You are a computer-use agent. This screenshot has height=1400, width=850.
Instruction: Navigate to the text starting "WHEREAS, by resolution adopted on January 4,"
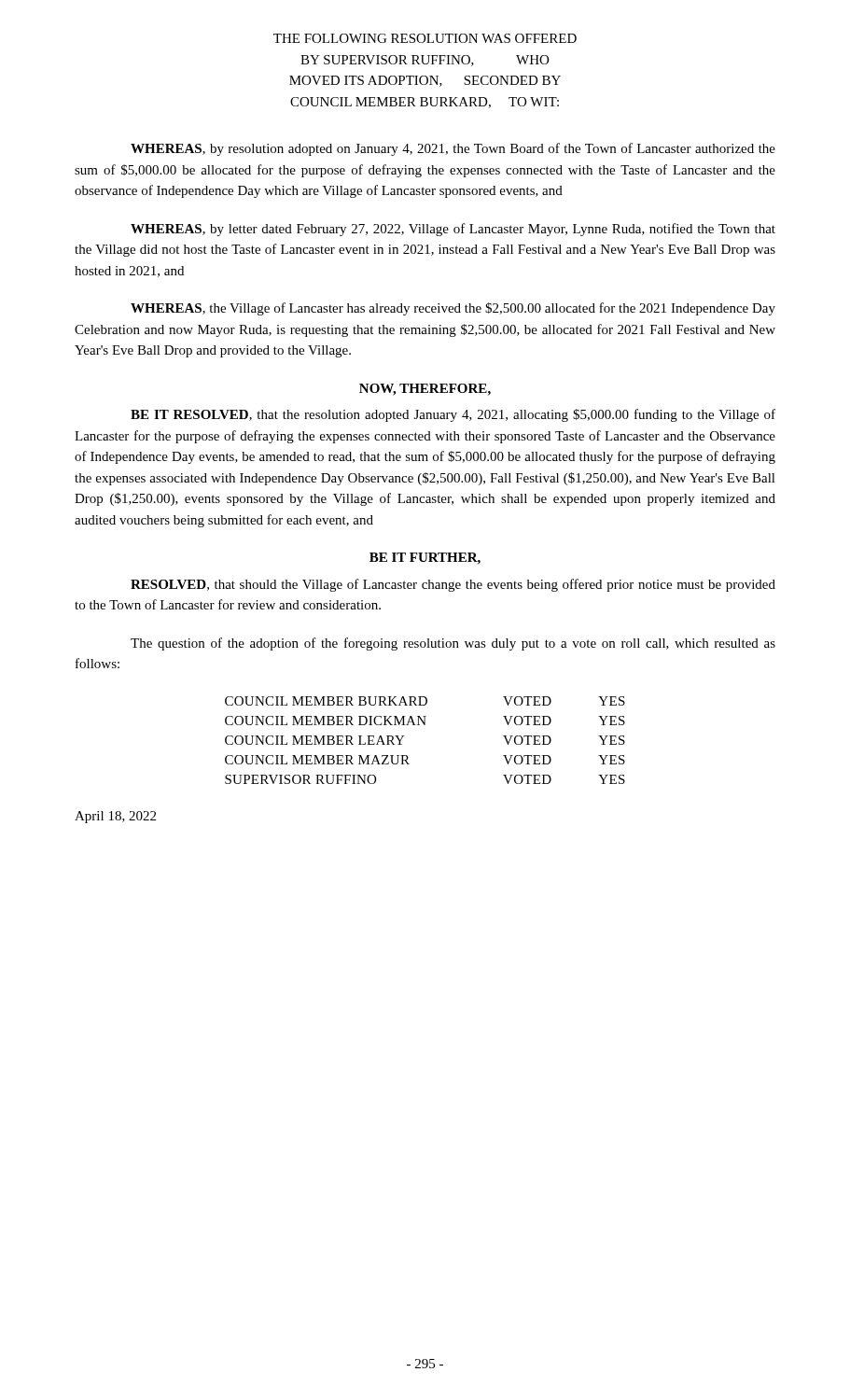coord(425,169)
